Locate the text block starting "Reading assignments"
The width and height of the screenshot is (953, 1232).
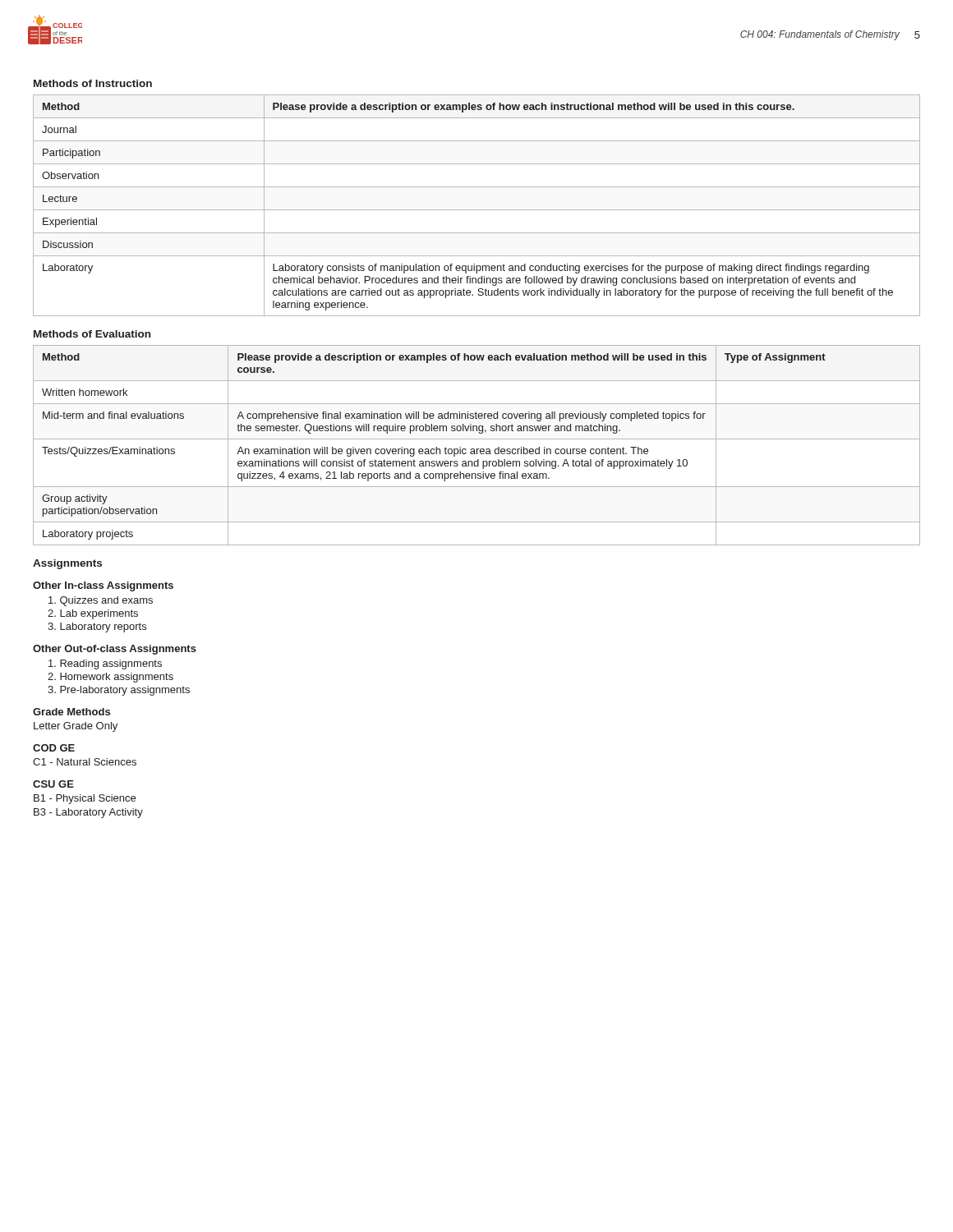[x=105, y=663]
